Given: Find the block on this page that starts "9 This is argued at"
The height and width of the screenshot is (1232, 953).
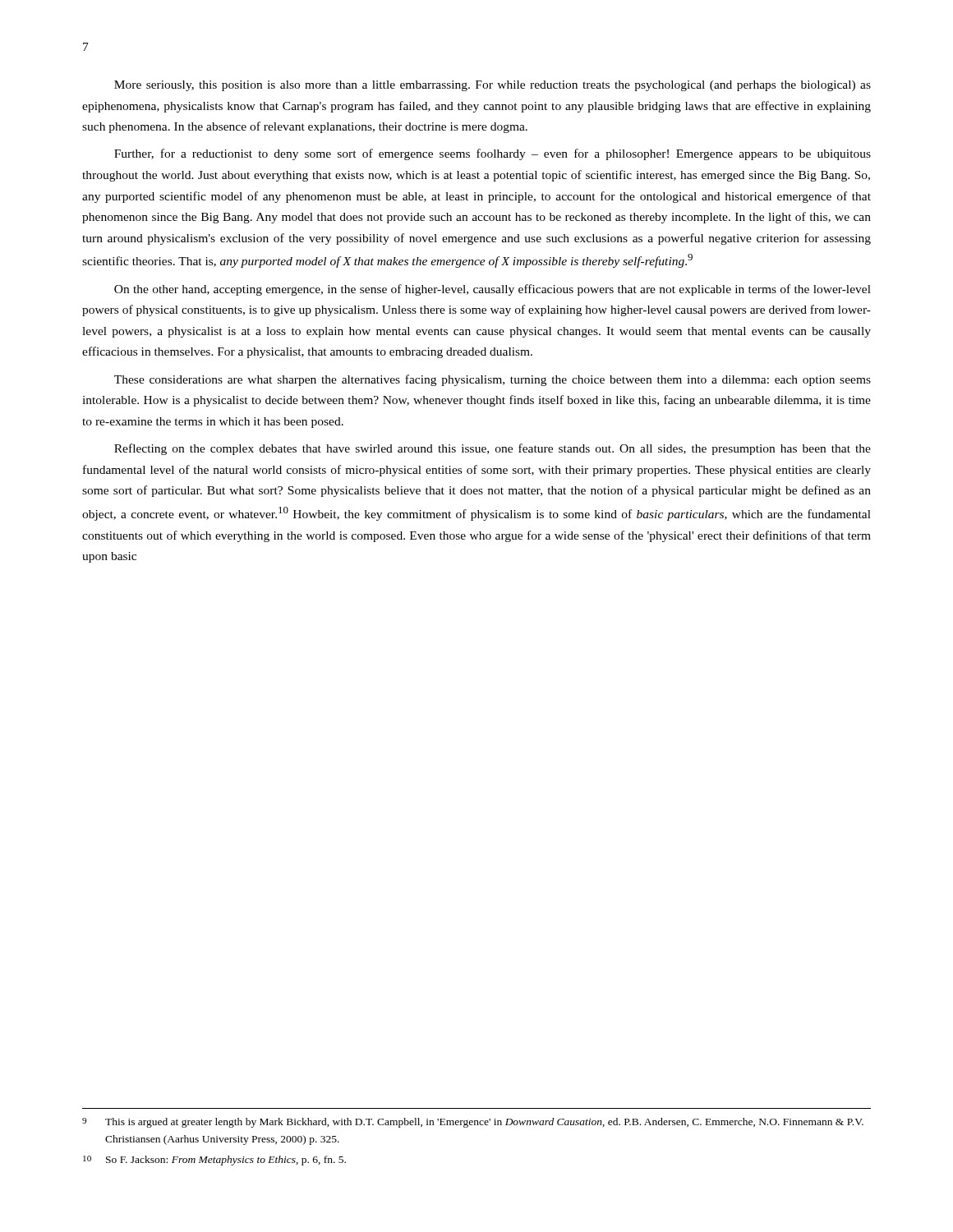Looking at the screenshot, I should click(476, 1131).
